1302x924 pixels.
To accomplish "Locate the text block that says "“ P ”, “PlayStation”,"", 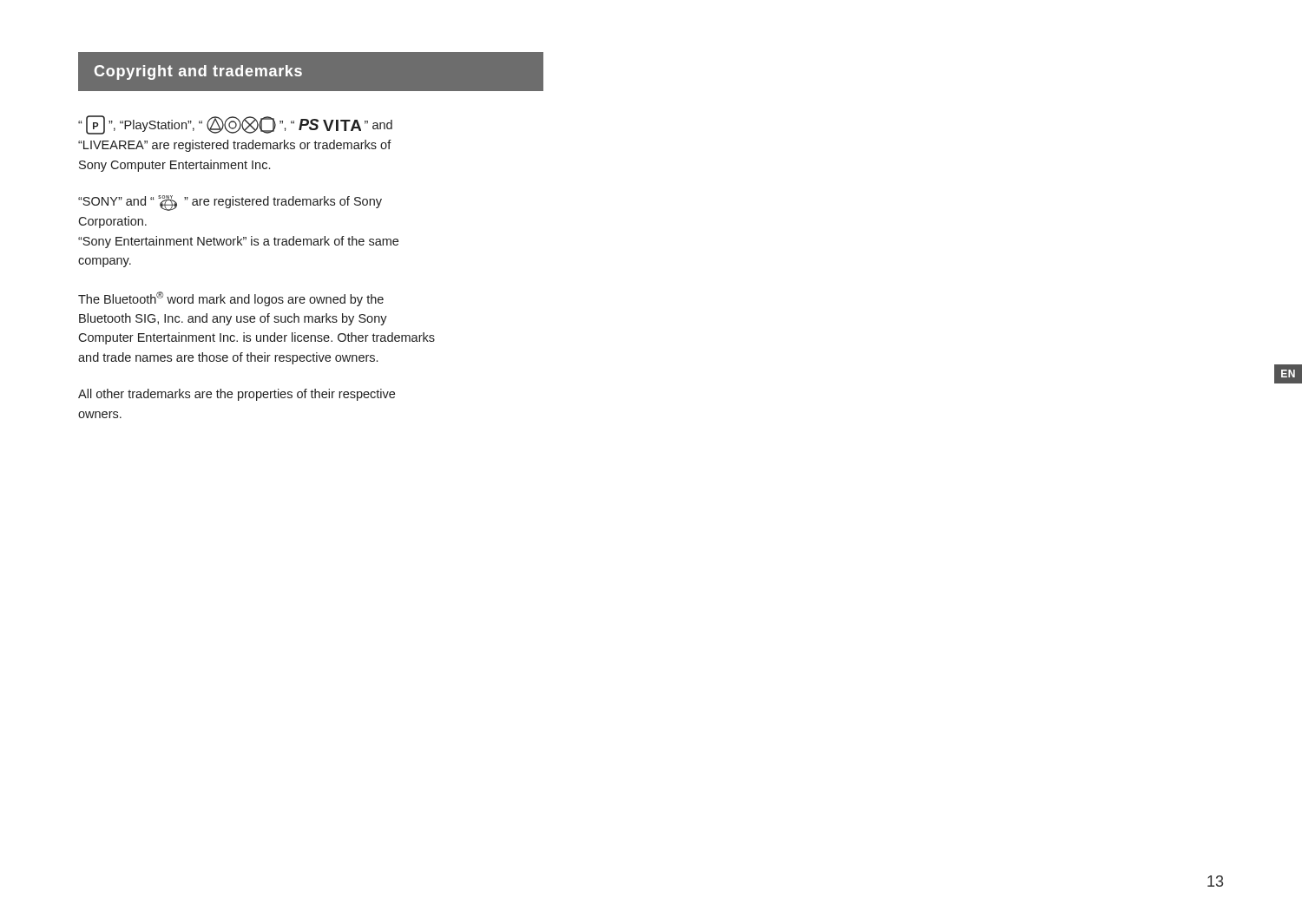I will pyautogui.click(x=235, y=143).
